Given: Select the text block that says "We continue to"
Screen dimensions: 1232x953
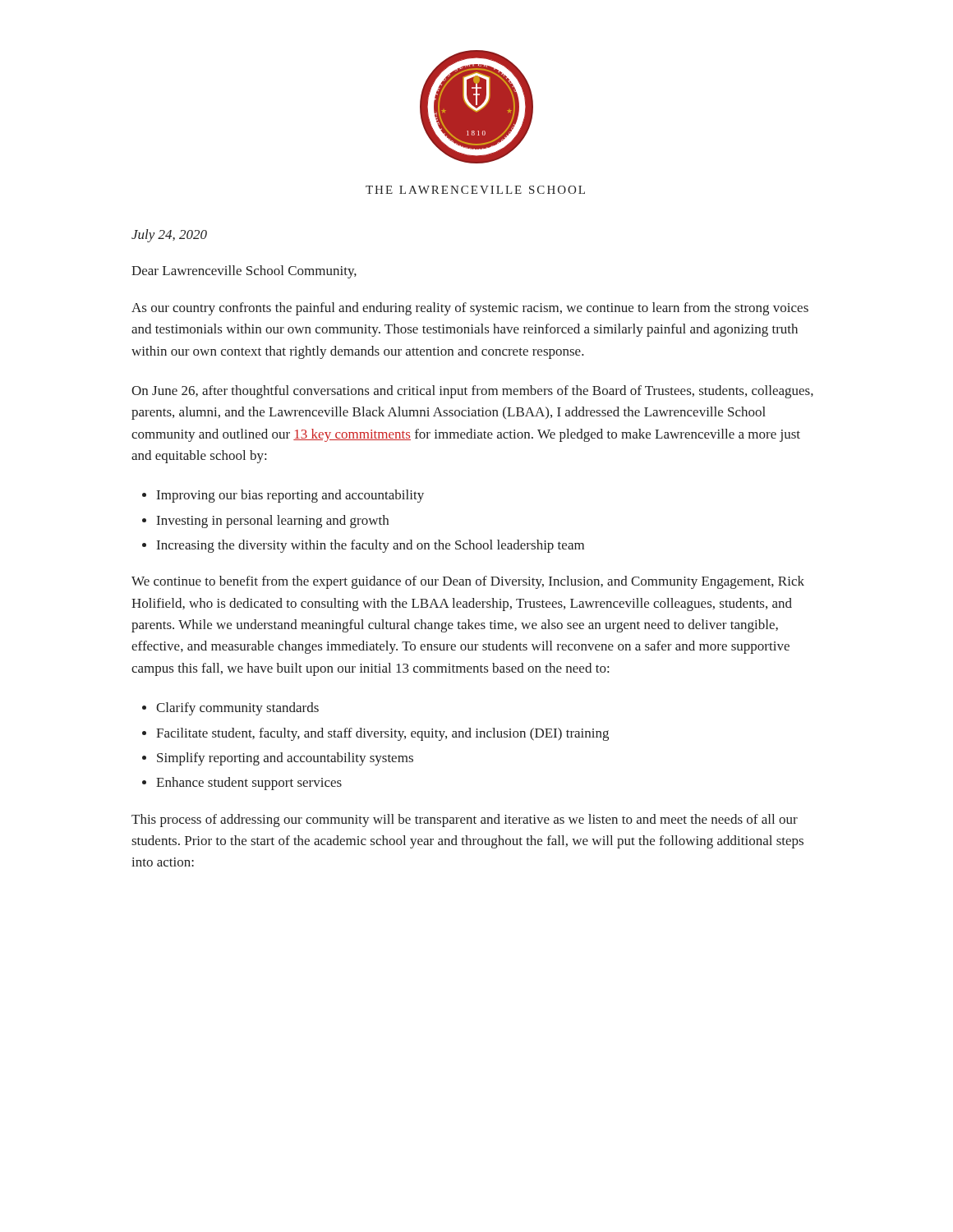Looking at the screenshot, I should [468, 625].
